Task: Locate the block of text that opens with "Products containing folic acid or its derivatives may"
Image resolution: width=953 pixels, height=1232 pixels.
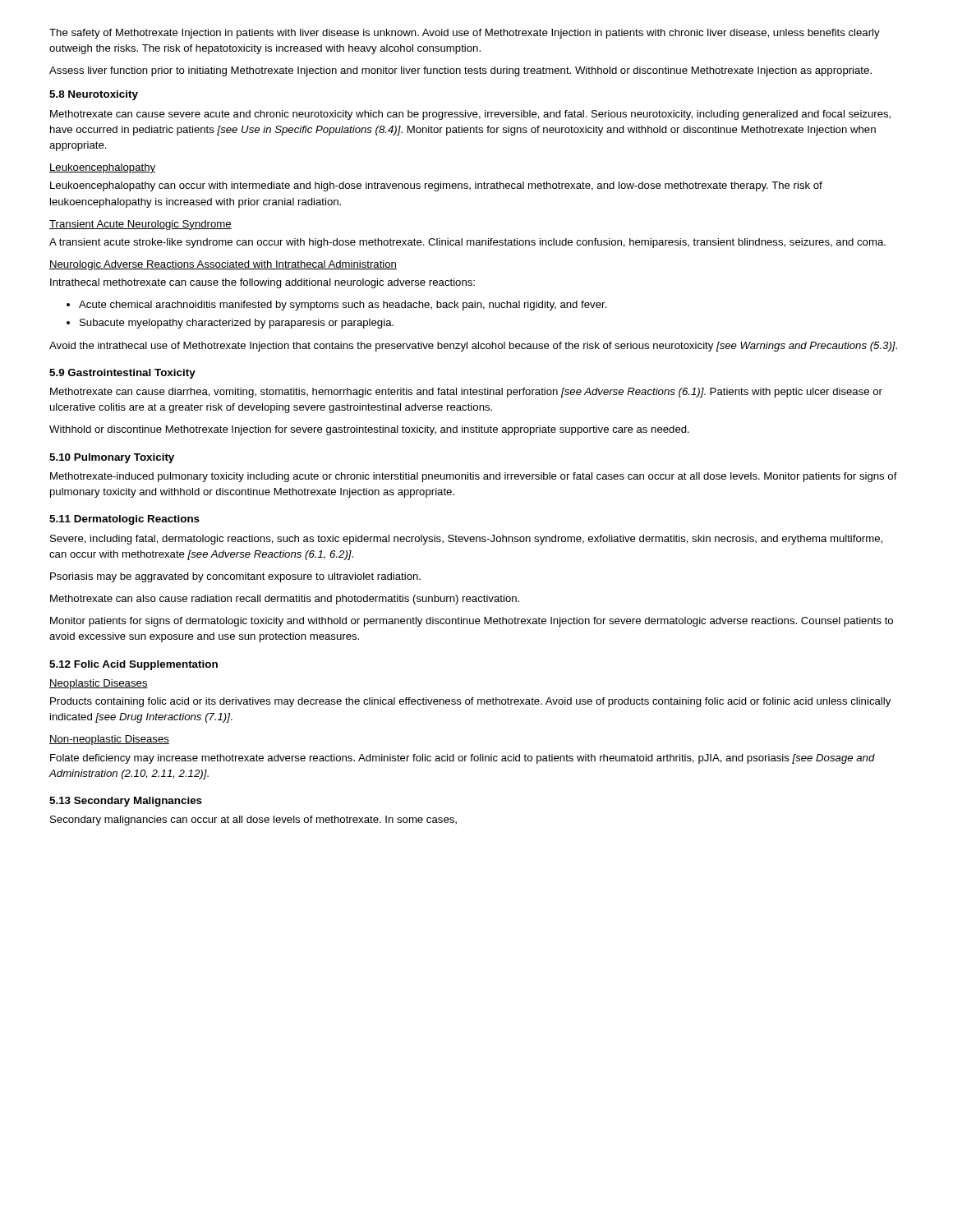Action: coord(476,709)
